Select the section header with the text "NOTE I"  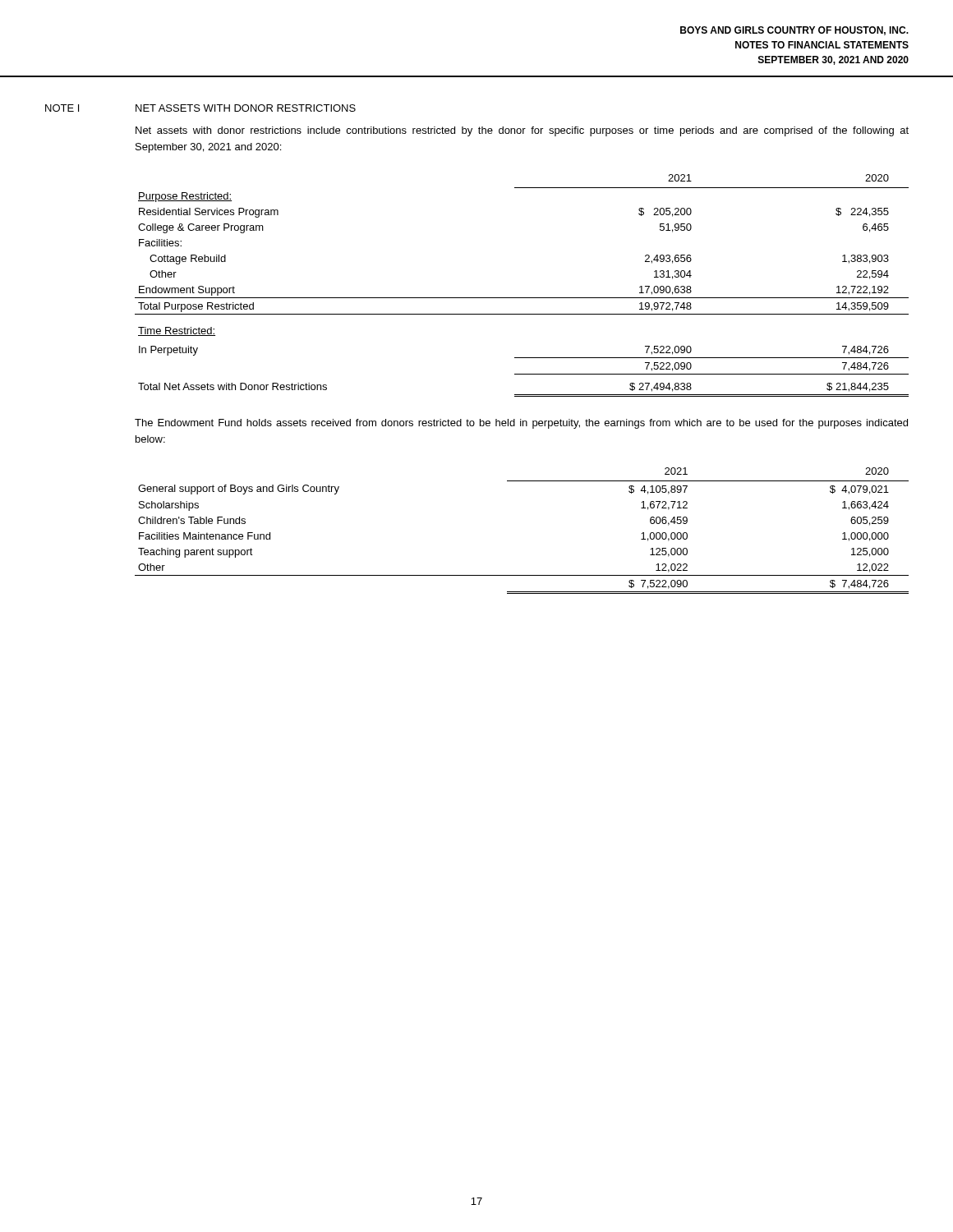[62, 108]
